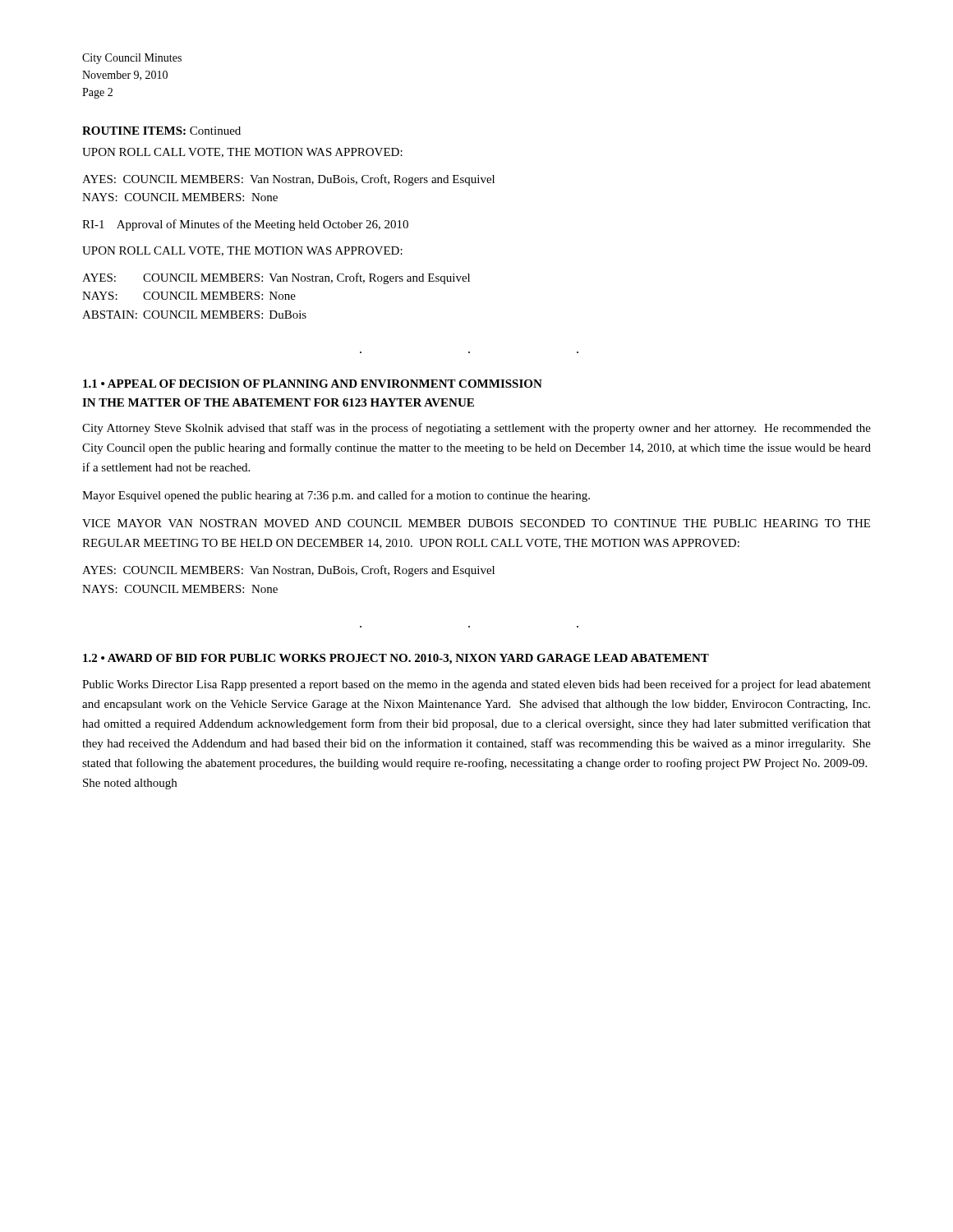This screenshot has height=1232, width=953.
Task: Find the block on this page that starts "Mayor Esquivel opened the public hearing at 7:36"
Action: point(336,495)
